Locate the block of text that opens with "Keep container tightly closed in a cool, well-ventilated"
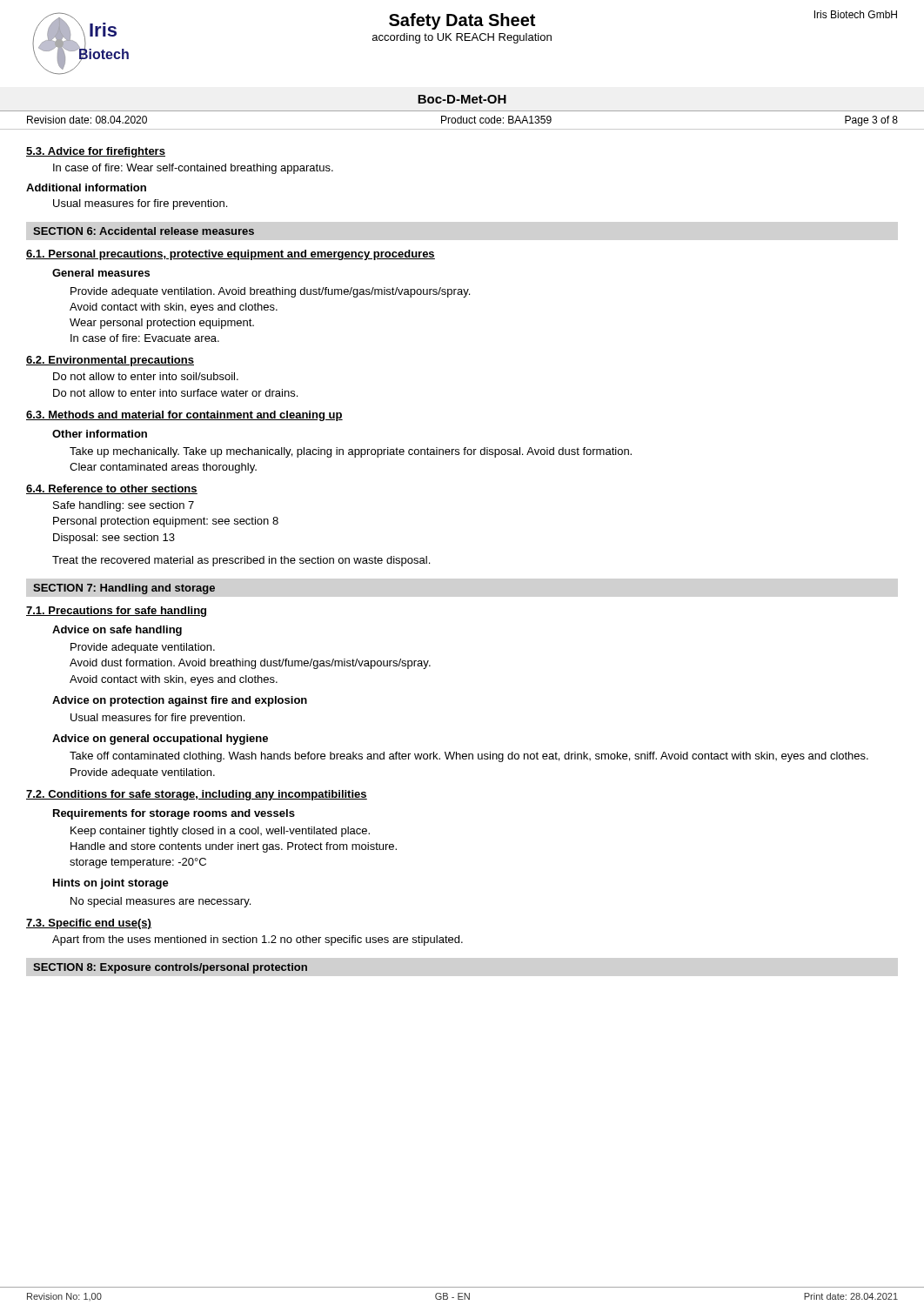The width and height of the screenshot is (924, 1305). tap(234, 846)
